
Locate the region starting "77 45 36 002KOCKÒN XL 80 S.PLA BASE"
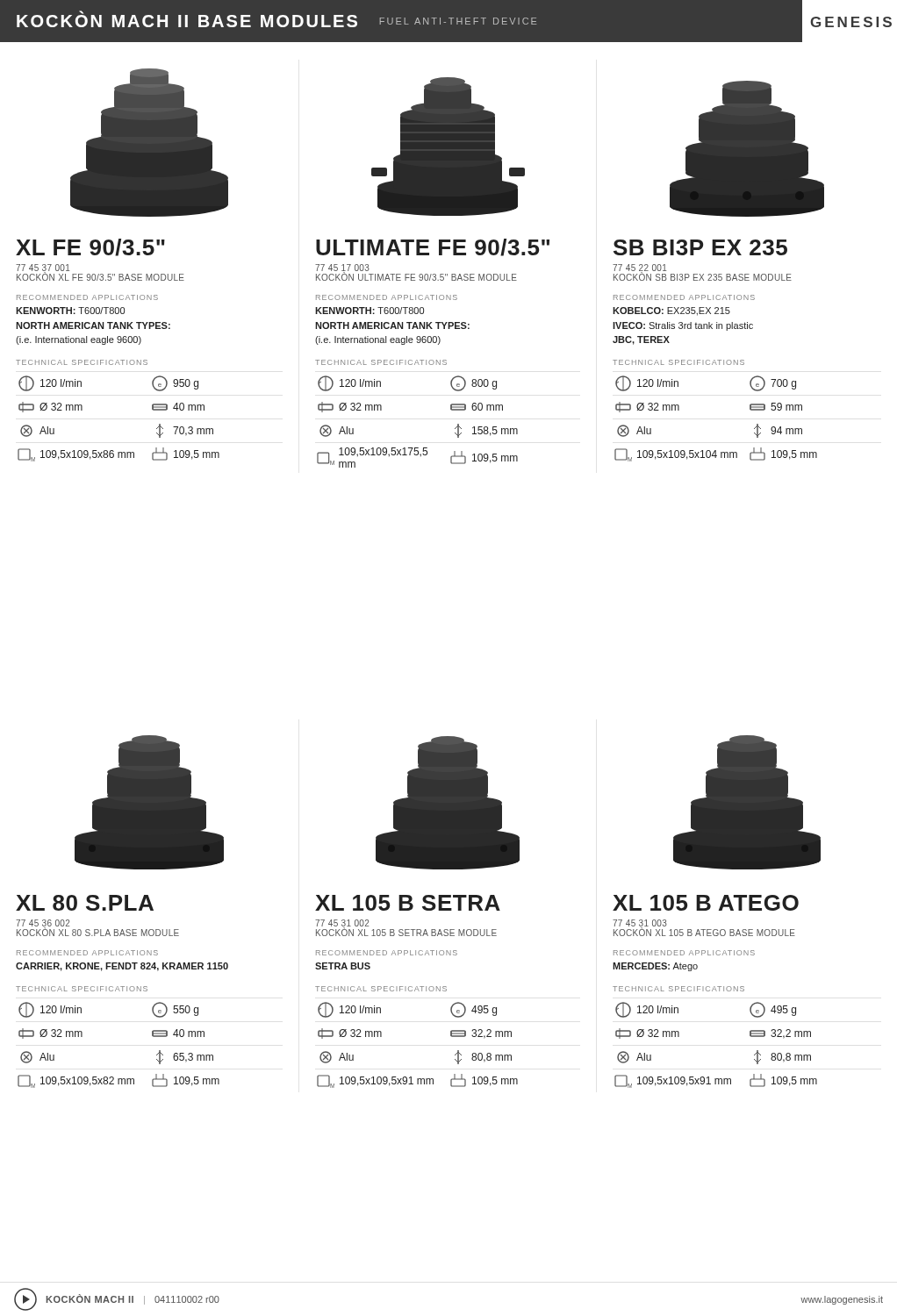coord(98,928)
